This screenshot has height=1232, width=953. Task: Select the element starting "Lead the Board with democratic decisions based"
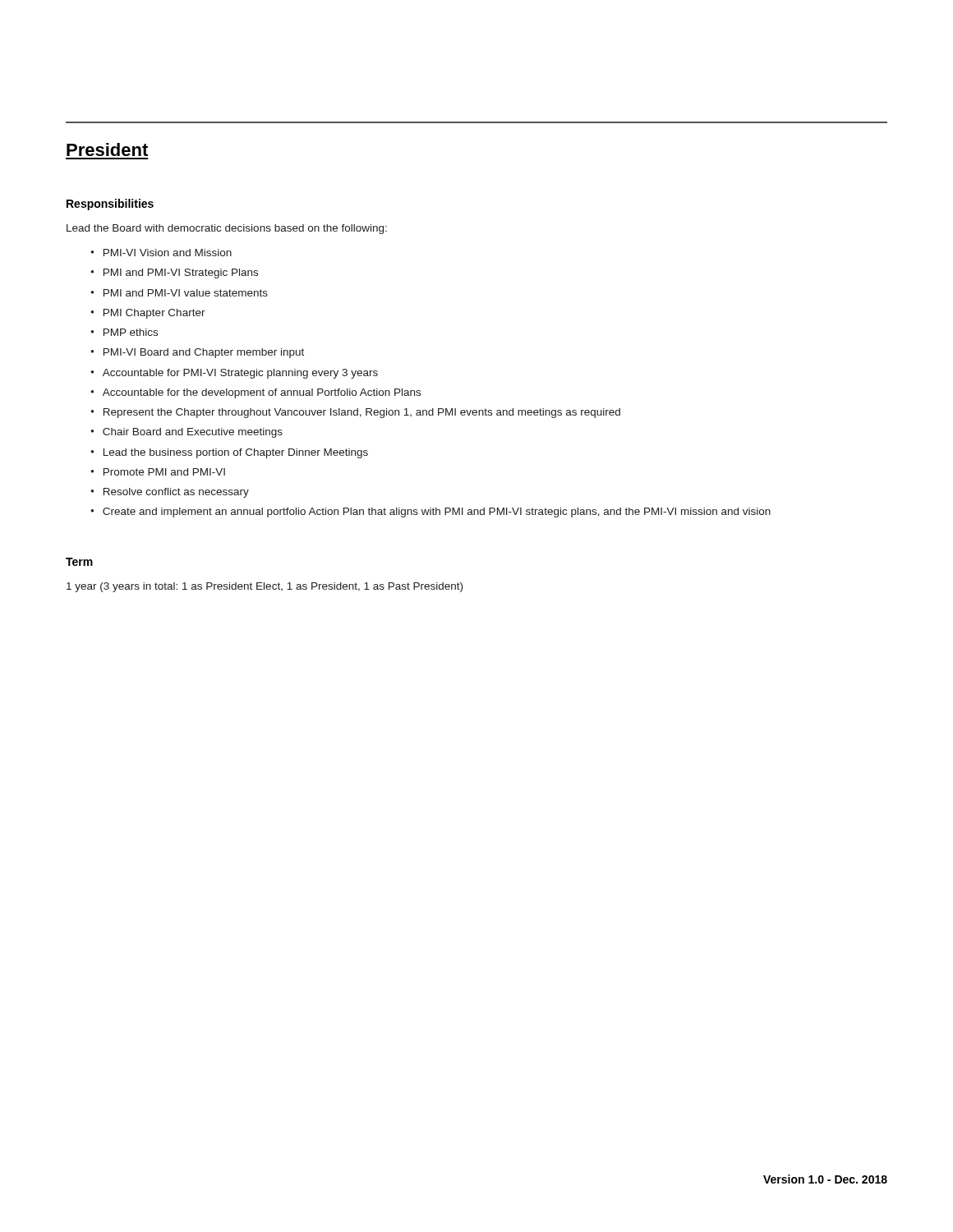[227, 229]
